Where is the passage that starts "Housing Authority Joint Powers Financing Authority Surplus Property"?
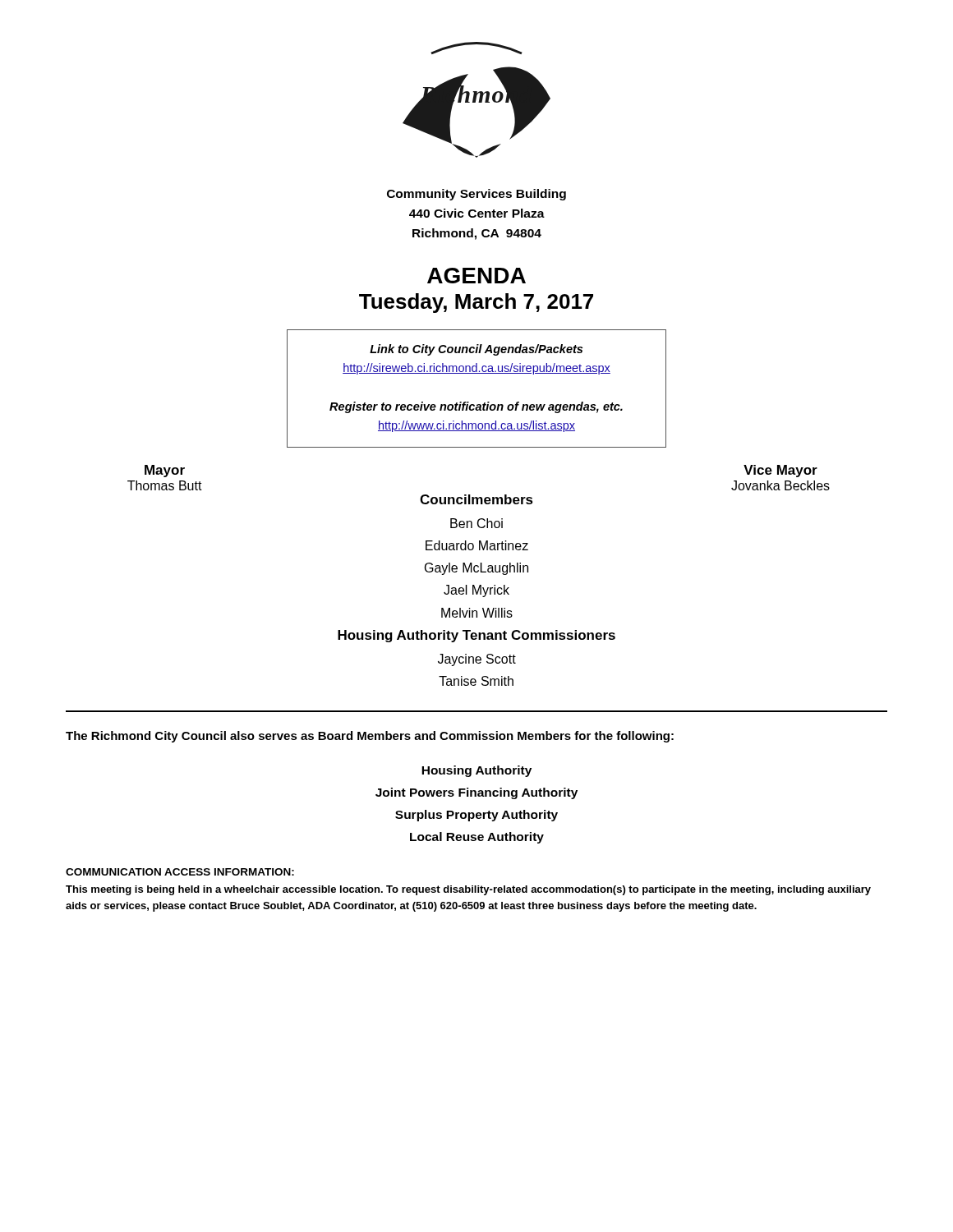Image resolution: width=953 pixels, height=1232 pixels. [x=476, y=803]
